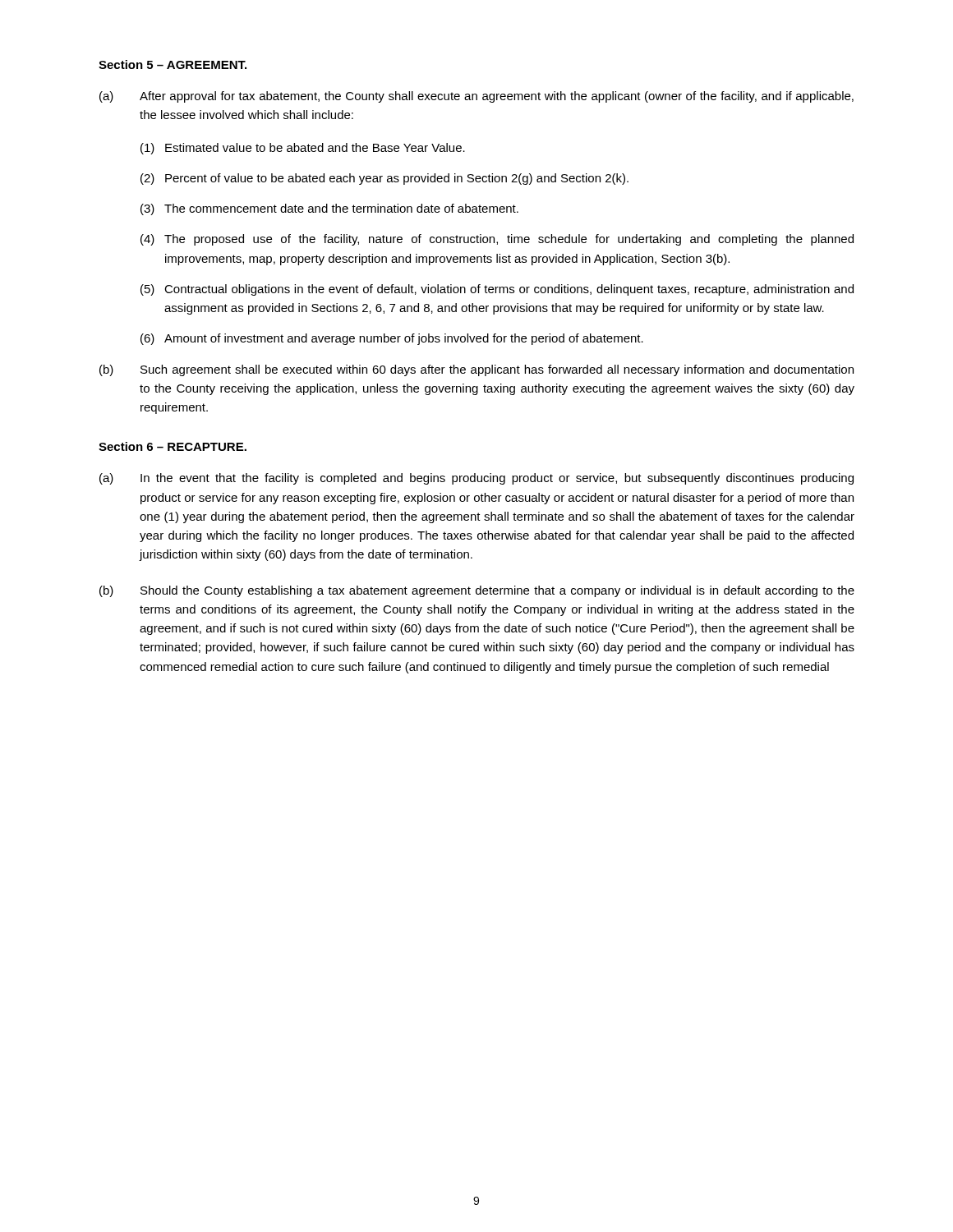Image resolution: width=953 pixels, height=1232 pixels.
Task: Find the text block containing "(b) Should the County"
Action: click(476, 628)
